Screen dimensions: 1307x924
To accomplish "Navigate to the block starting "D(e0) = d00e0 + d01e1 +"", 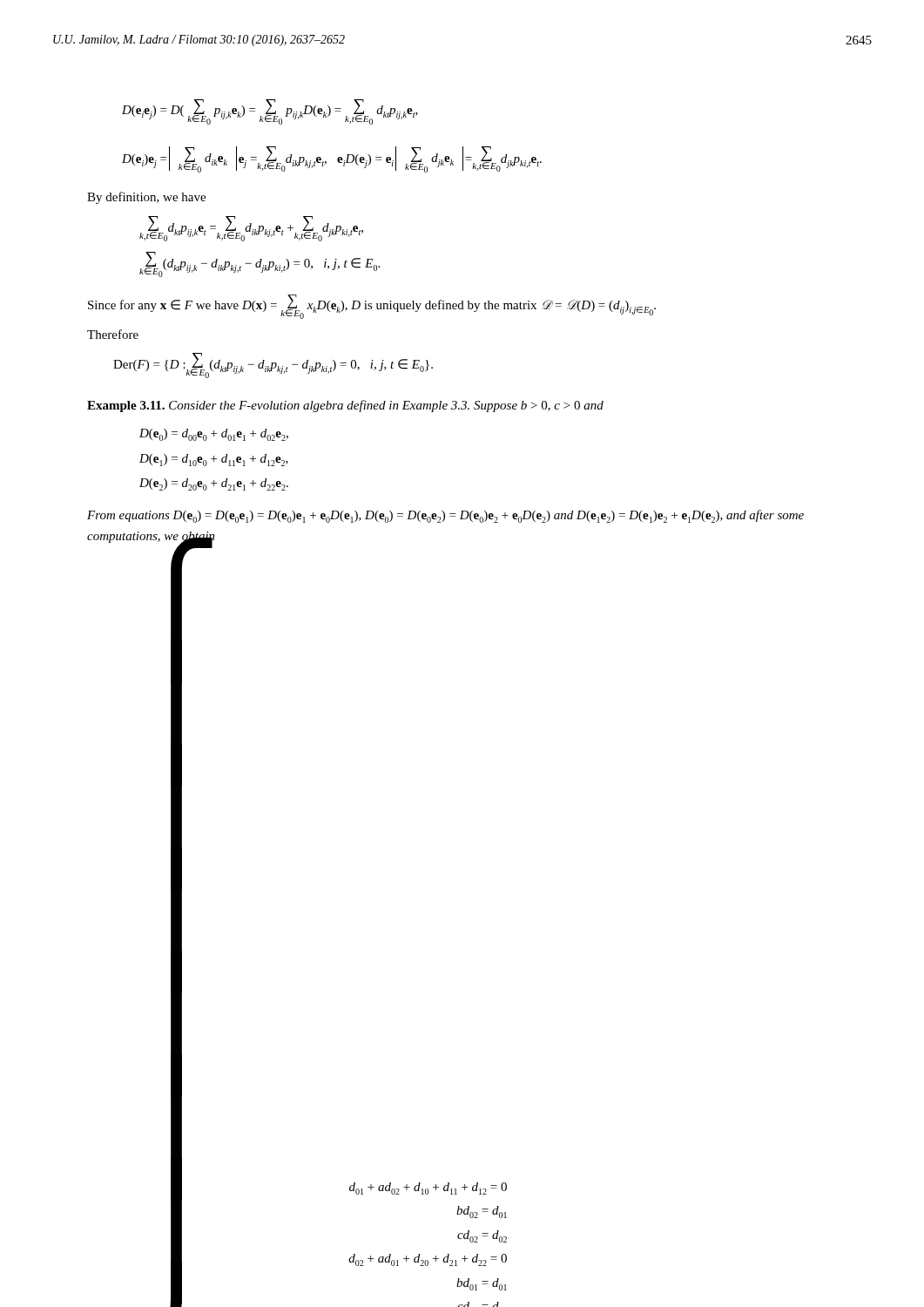I will click(x=214, y=435).
